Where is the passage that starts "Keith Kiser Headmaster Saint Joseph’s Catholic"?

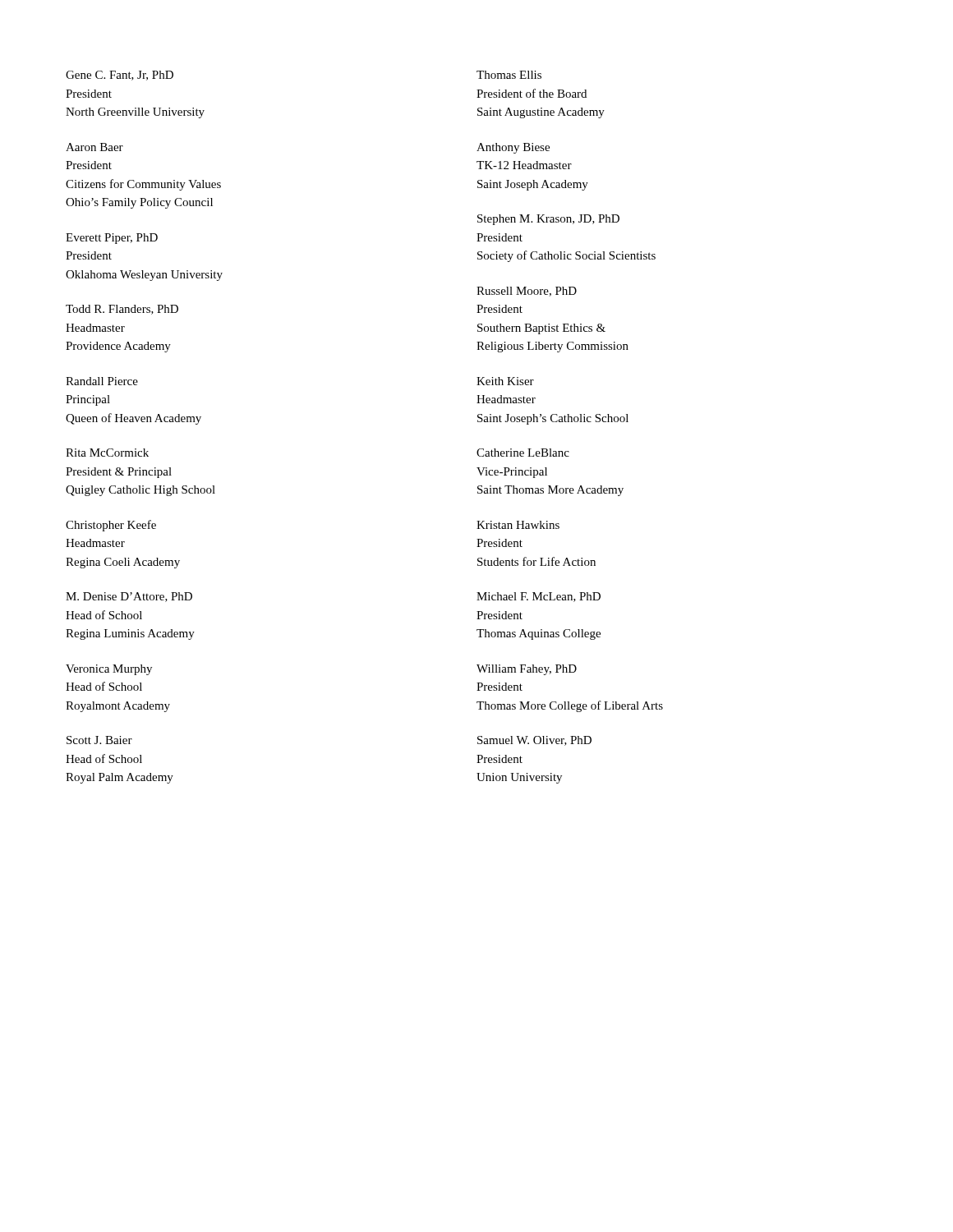pyautogui.click(x=505, y=381)
